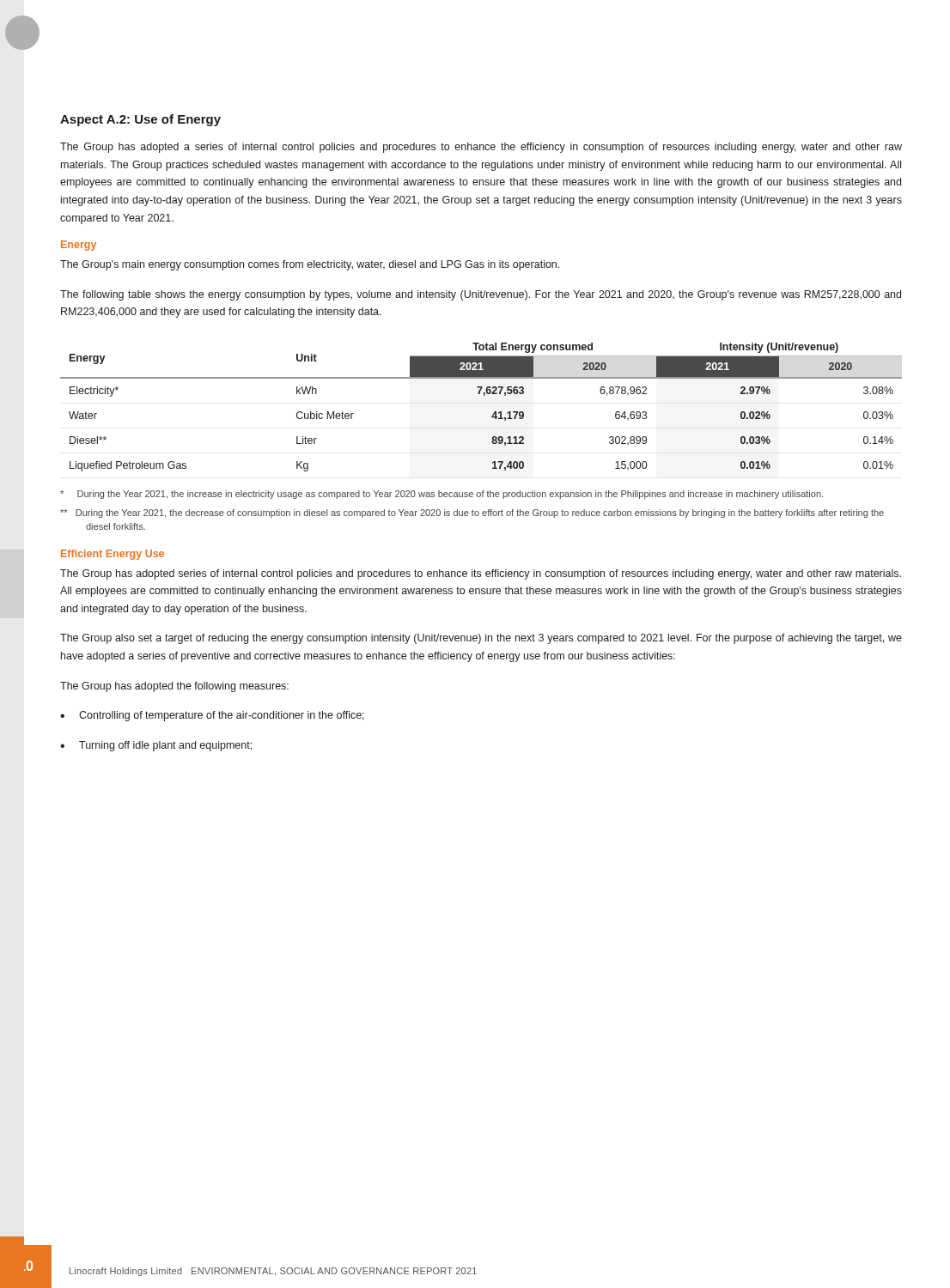Find the table
Viewport: 950px width, 1288px height.
point(481,407)
